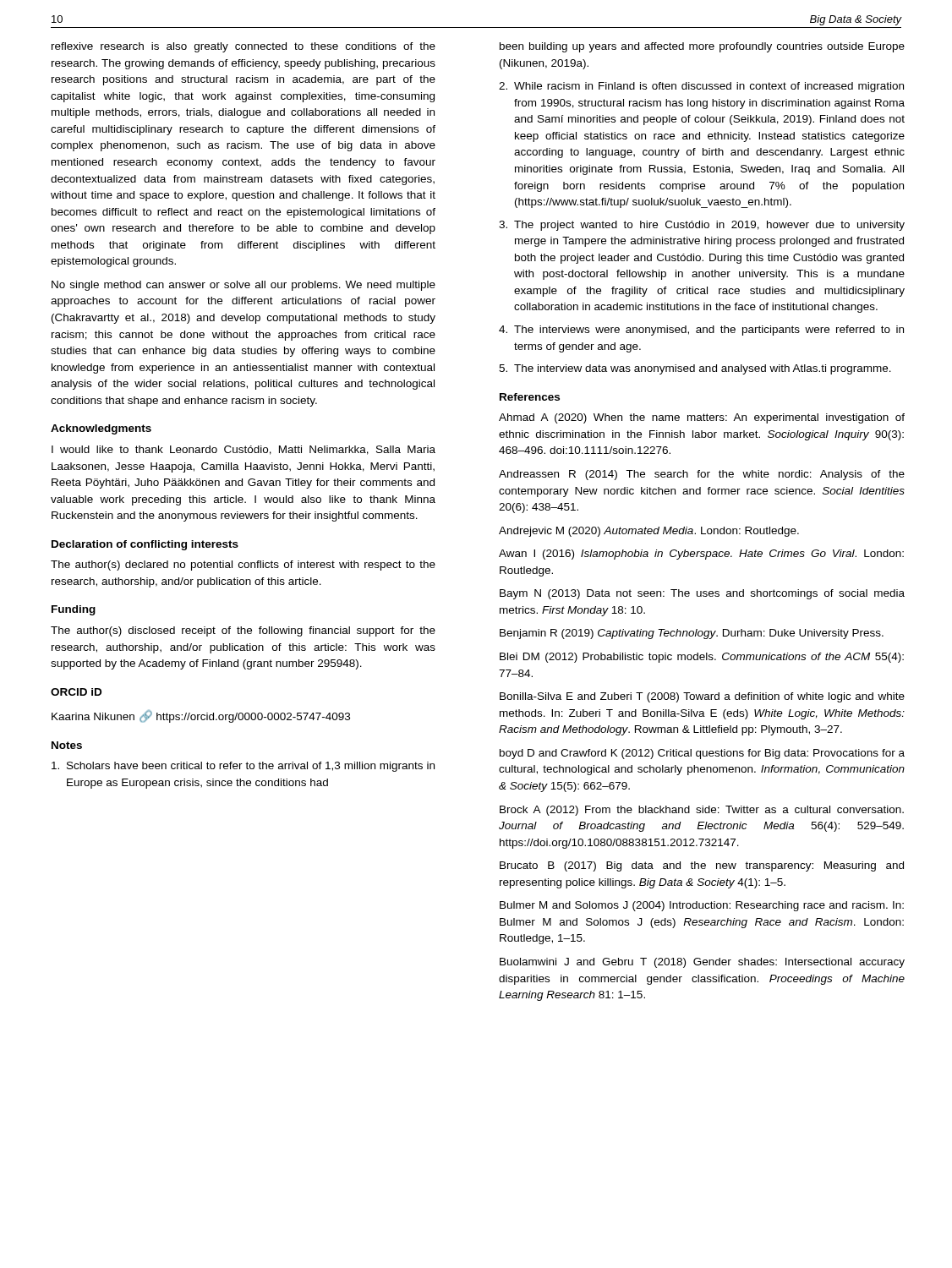Find the block on this page that starts "Buolamwini J and Gebru"
Image resolution: width=952 pixels, height=1268 pixels.
coord(702,978)
